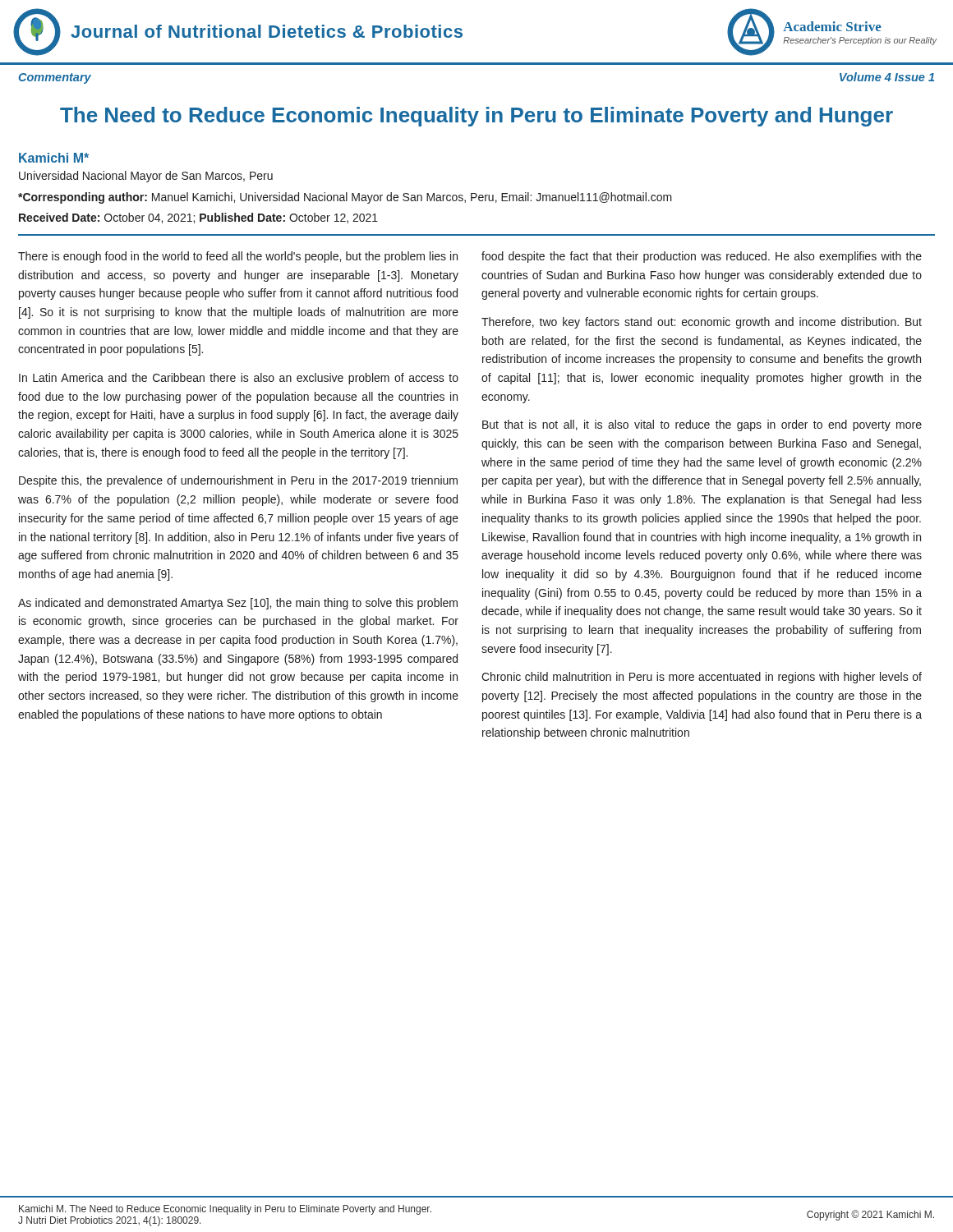Locate the region starting "Universidad Nacional Mayor de San Marcos, Peru"
The height and width of the screenshot is (1232, 953).
pos(146,176)
